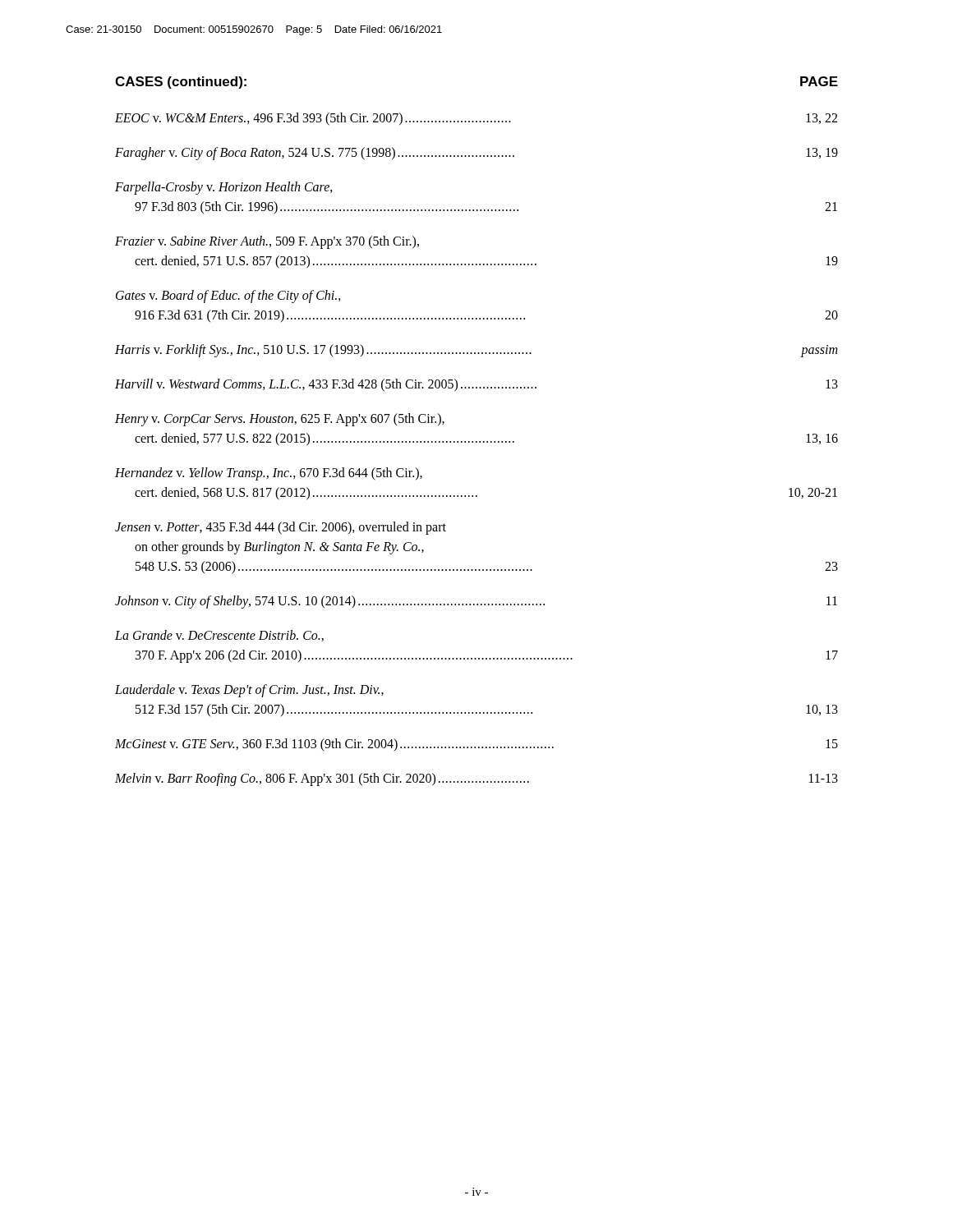Where is the passage that starts "Harvill v. Westward Comms, L.L.C., 433 F.3d 428"?

(476, 384)
